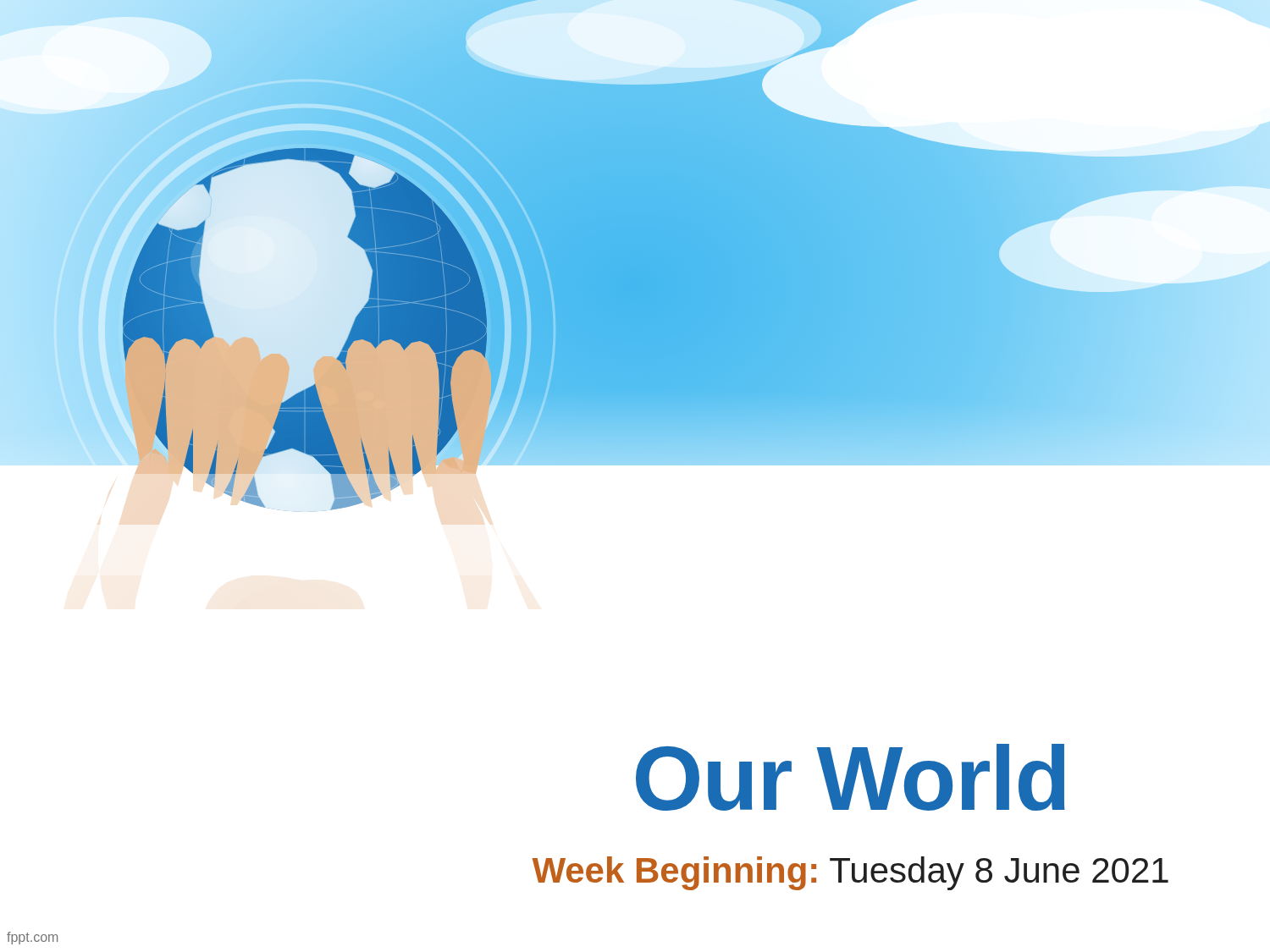Find the illustration
Image resolution: width=1270 pixels, height=952 pixels.
point(635,476)
